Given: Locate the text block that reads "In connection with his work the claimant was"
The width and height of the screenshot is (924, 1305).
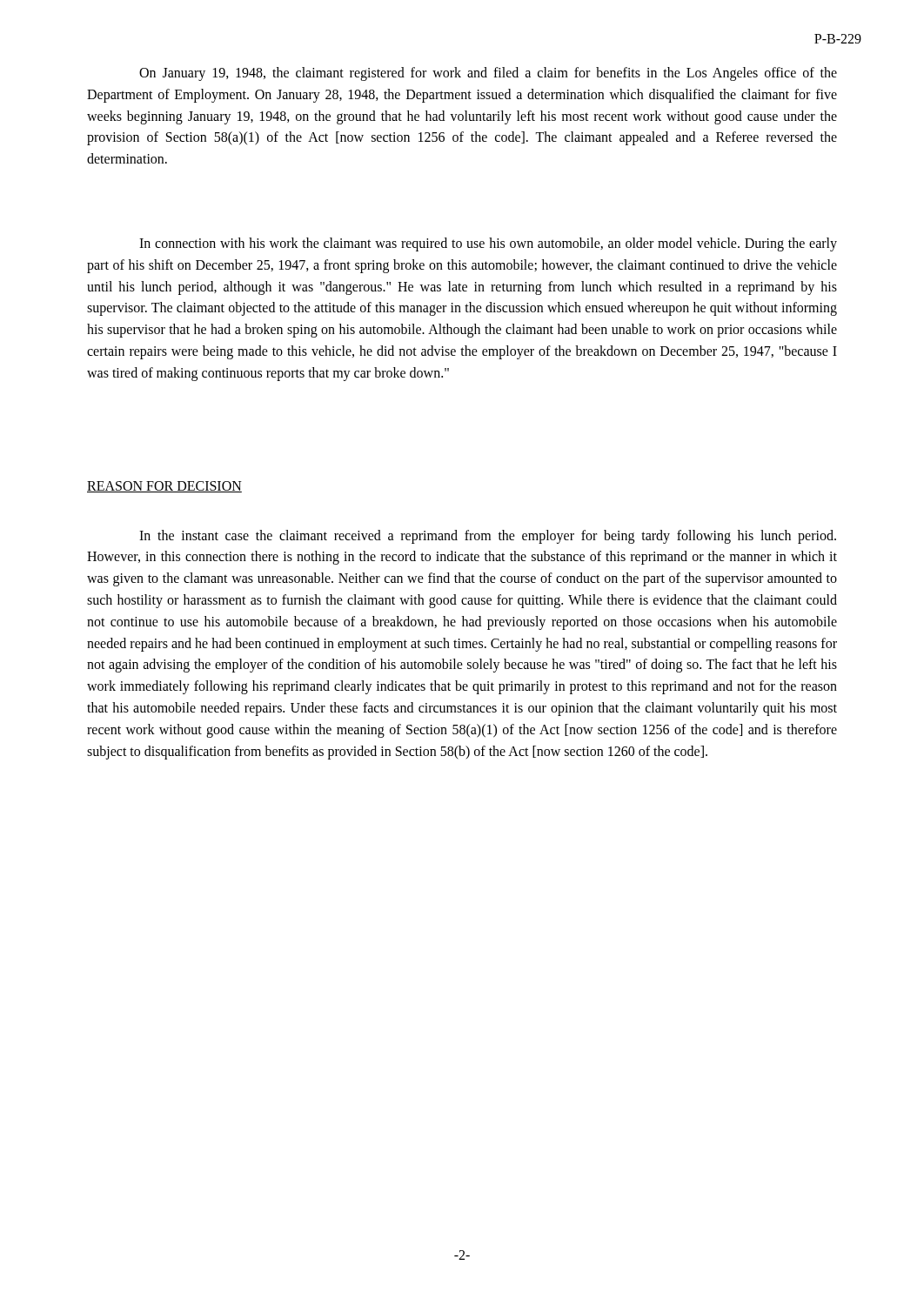Looking at the screenshot, I should (x=462, y=308).
